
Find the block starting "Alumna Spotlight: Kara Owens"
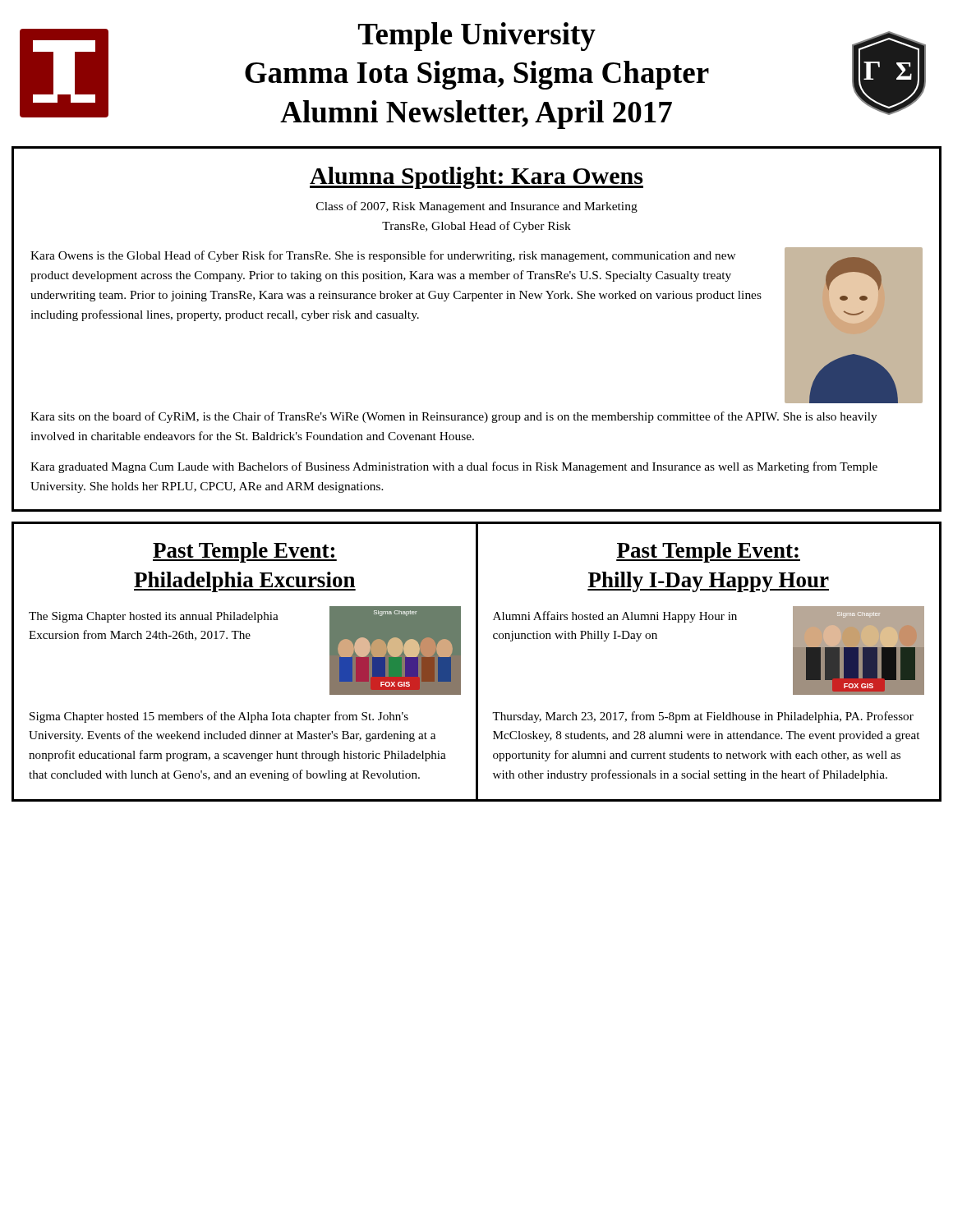(476, 175)
